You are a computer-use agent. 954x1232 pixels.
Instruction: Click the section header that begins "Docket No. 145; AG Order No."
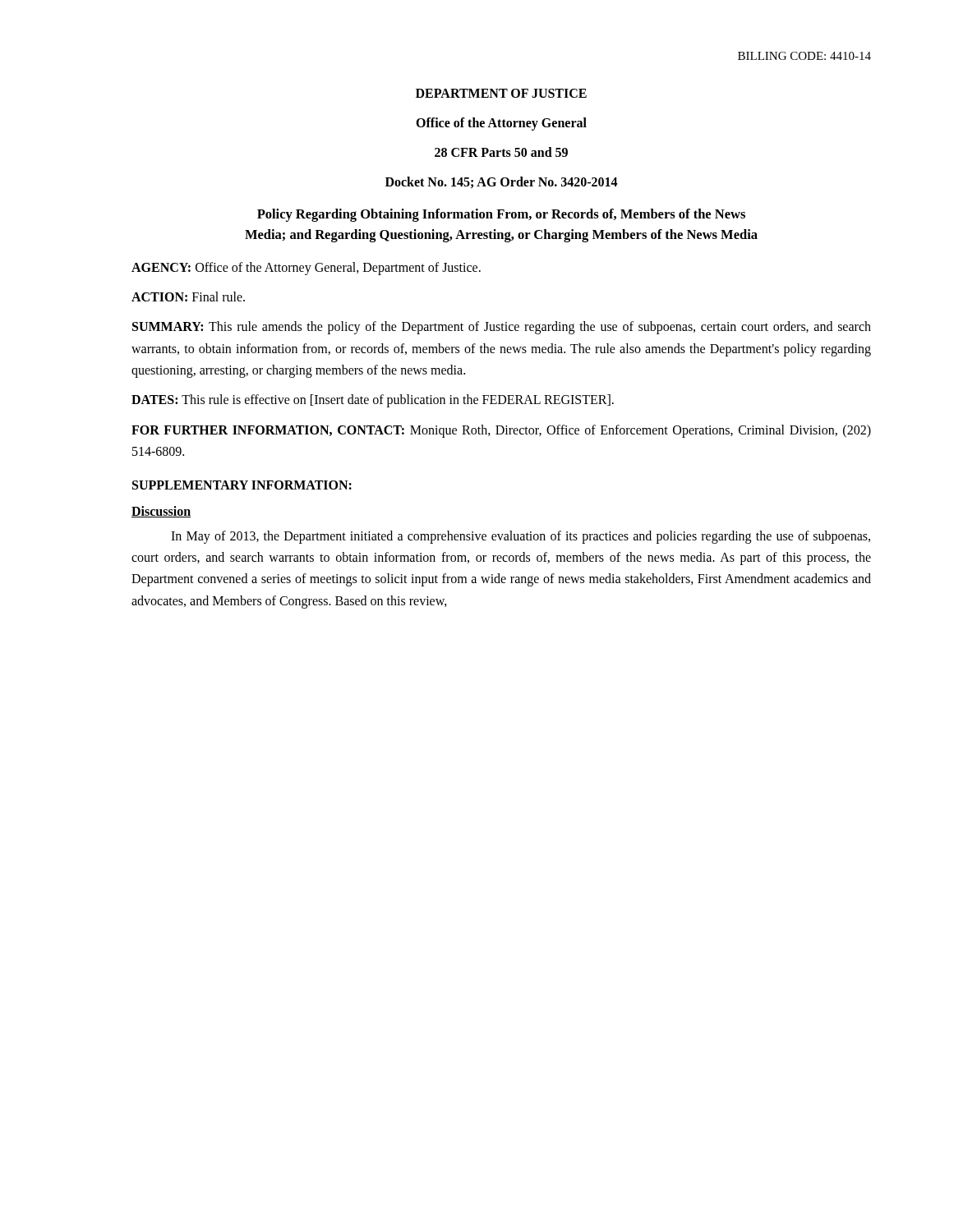tap(501, 182)
